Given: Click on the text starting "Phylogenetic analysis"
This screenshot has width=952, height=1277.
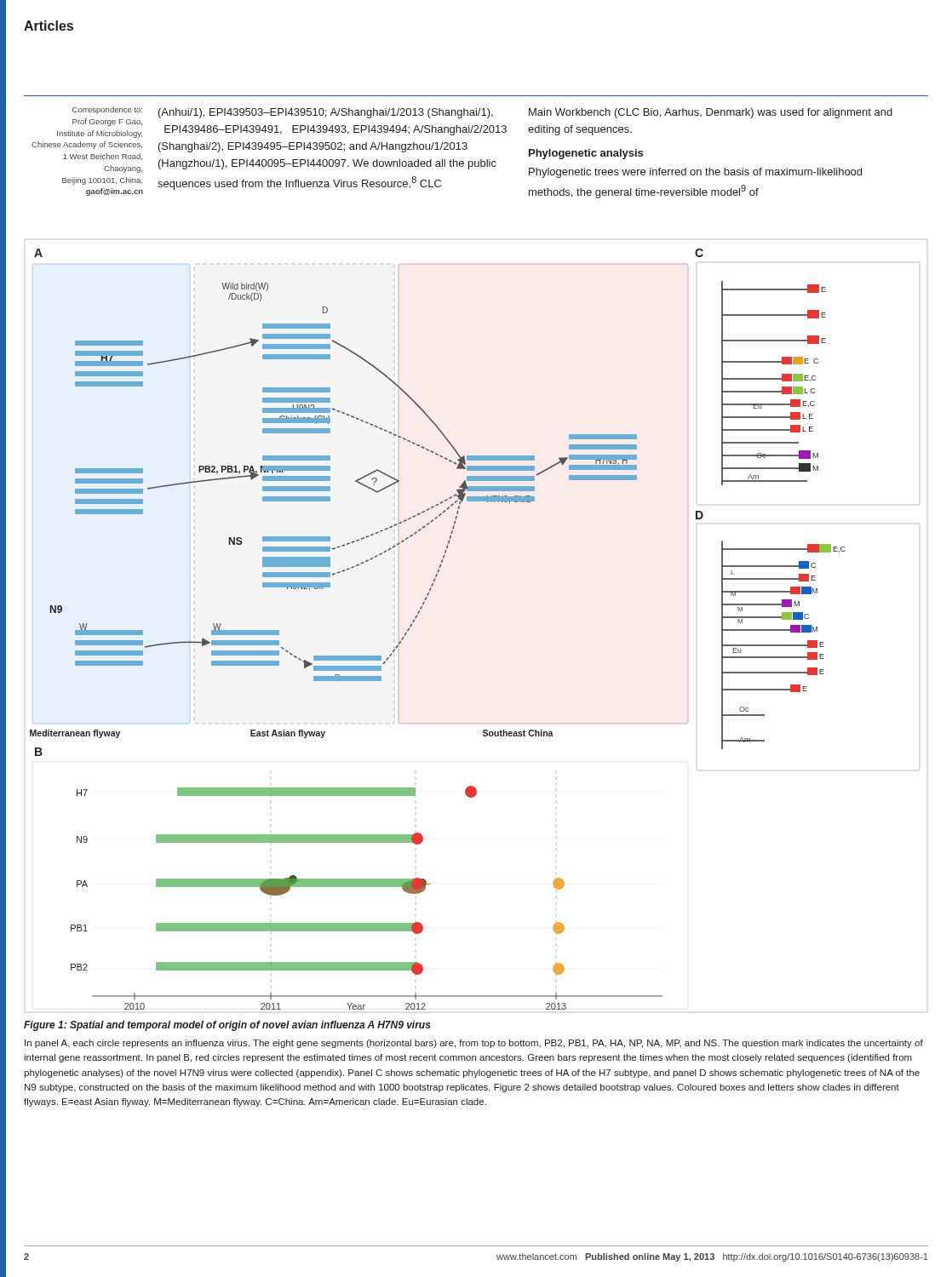Looking at the screenshot, I should coord(586,153).
